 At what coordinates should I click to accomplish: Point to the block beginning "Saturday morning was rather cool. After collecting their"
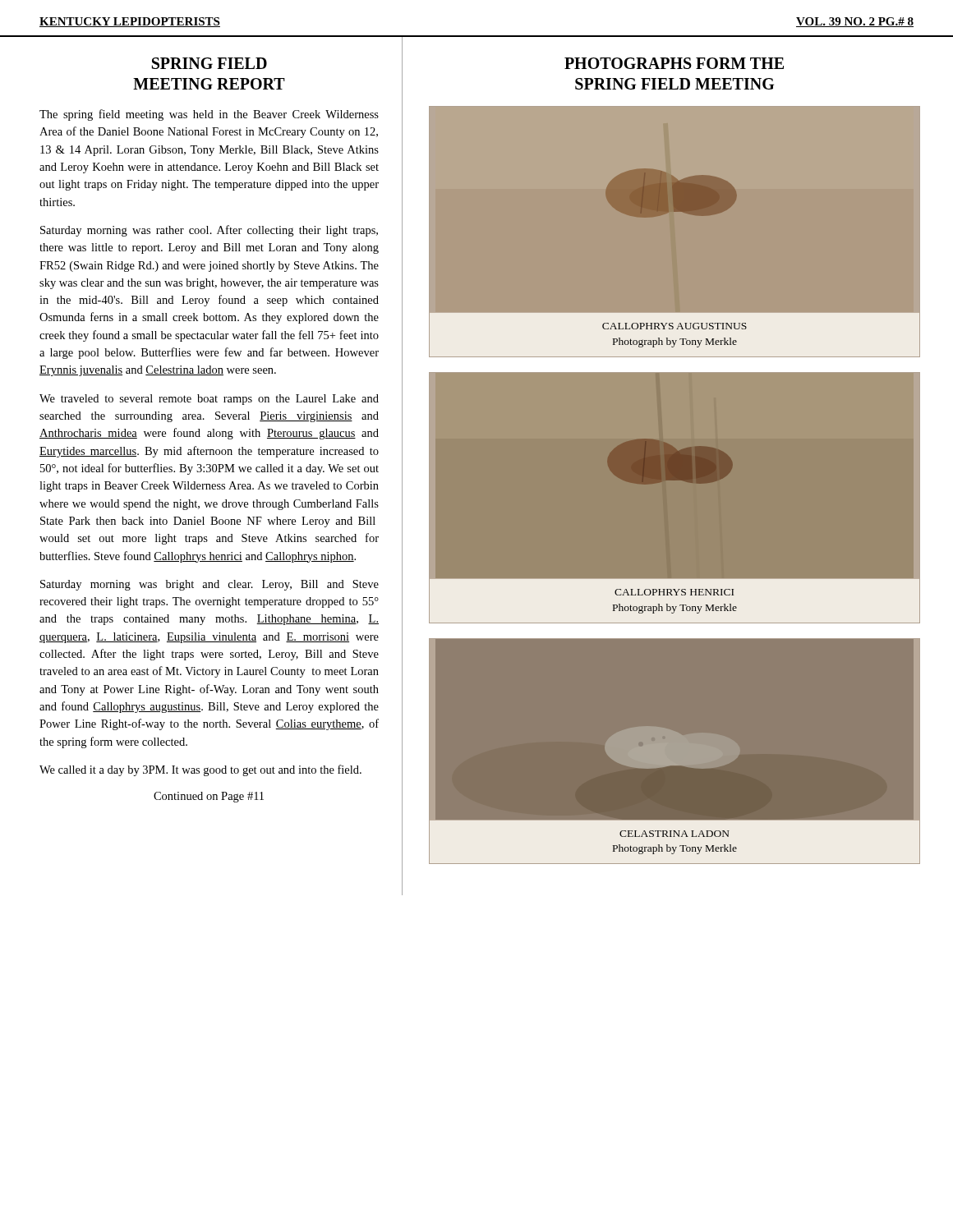(x=209, y=300)
